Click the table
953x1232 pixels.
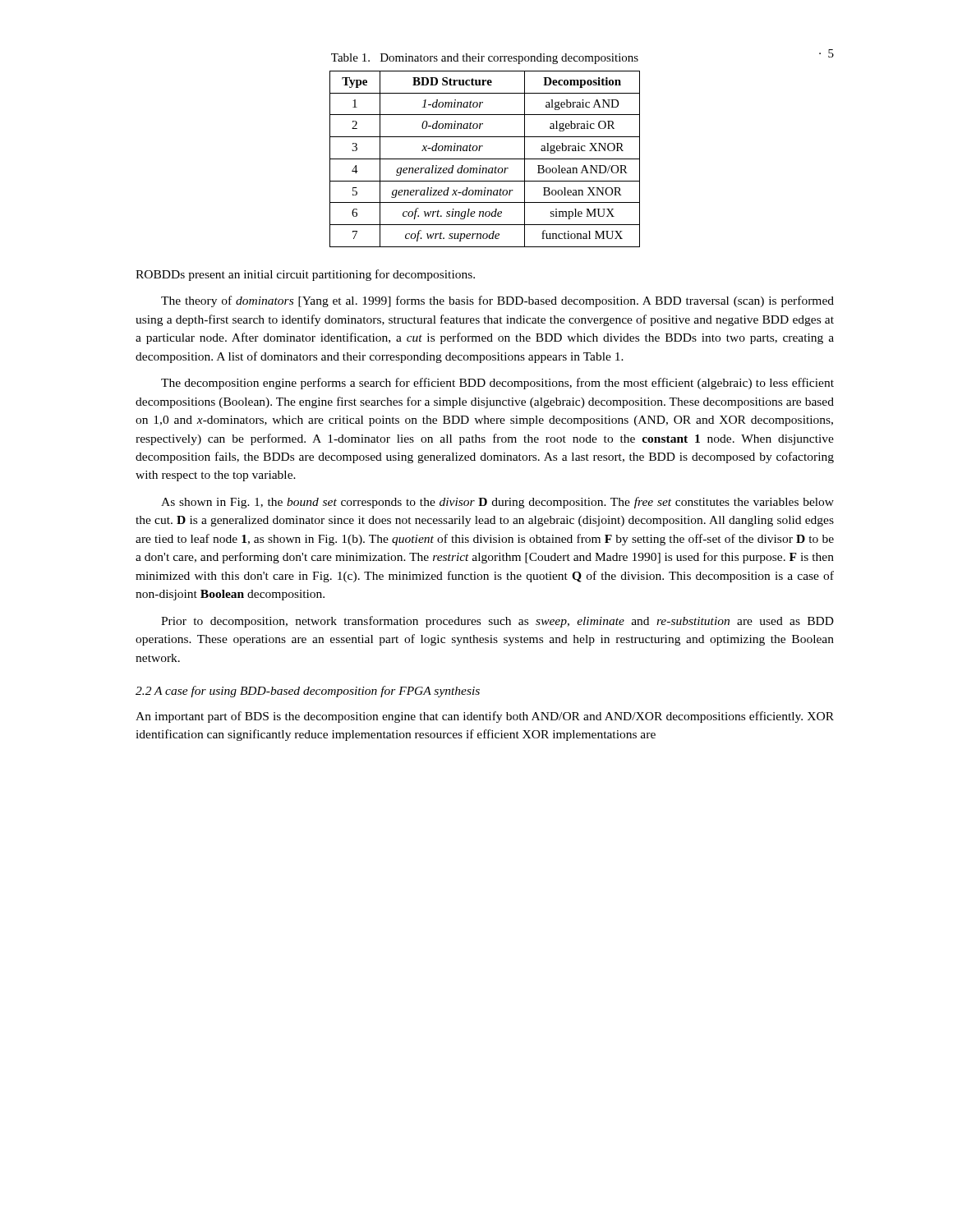click(485, 159)
